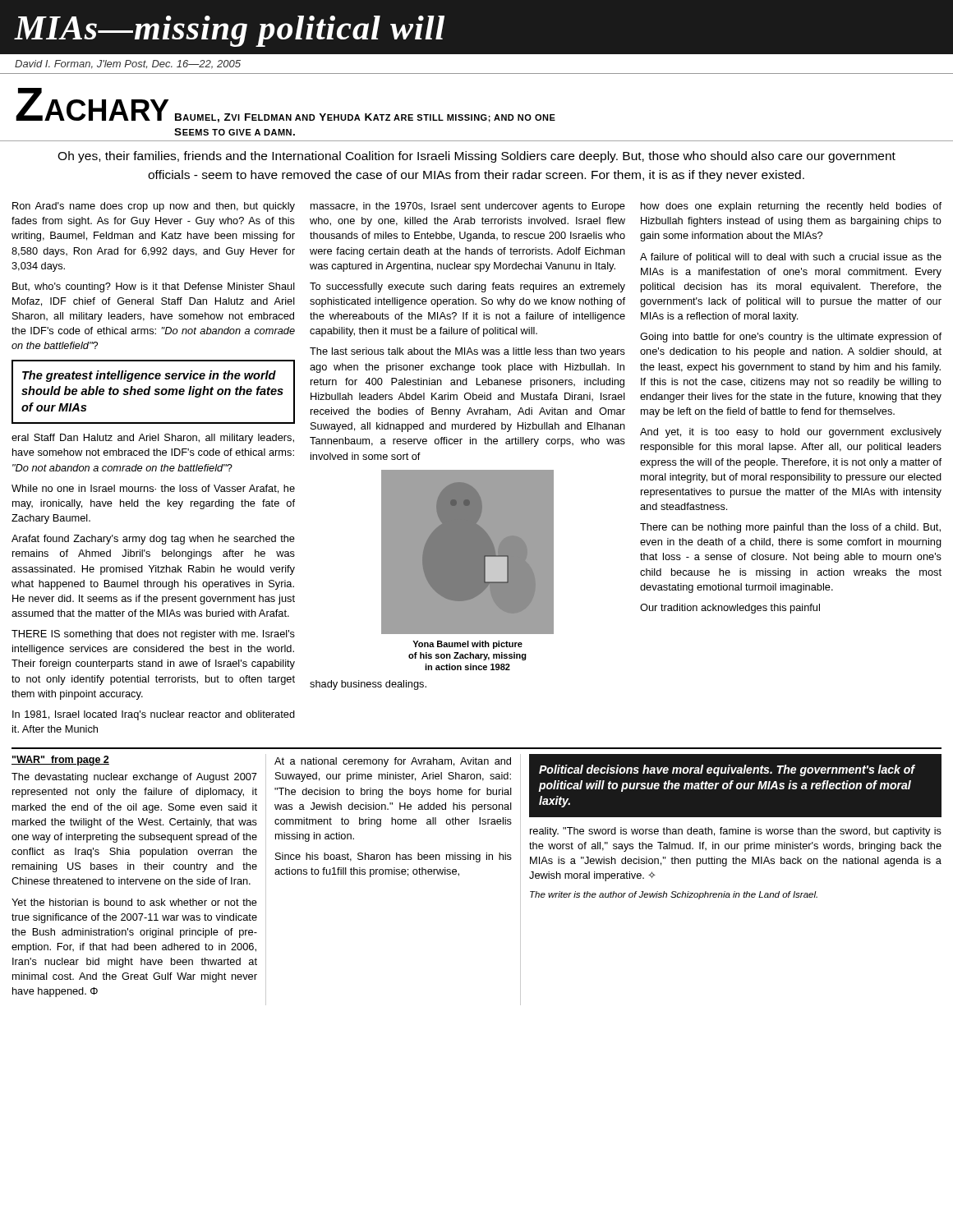Screen dimensions: 1232x953
Task: Locate the text block with the text "THERE IS something that does not register with"
Action: click(153, 664)
